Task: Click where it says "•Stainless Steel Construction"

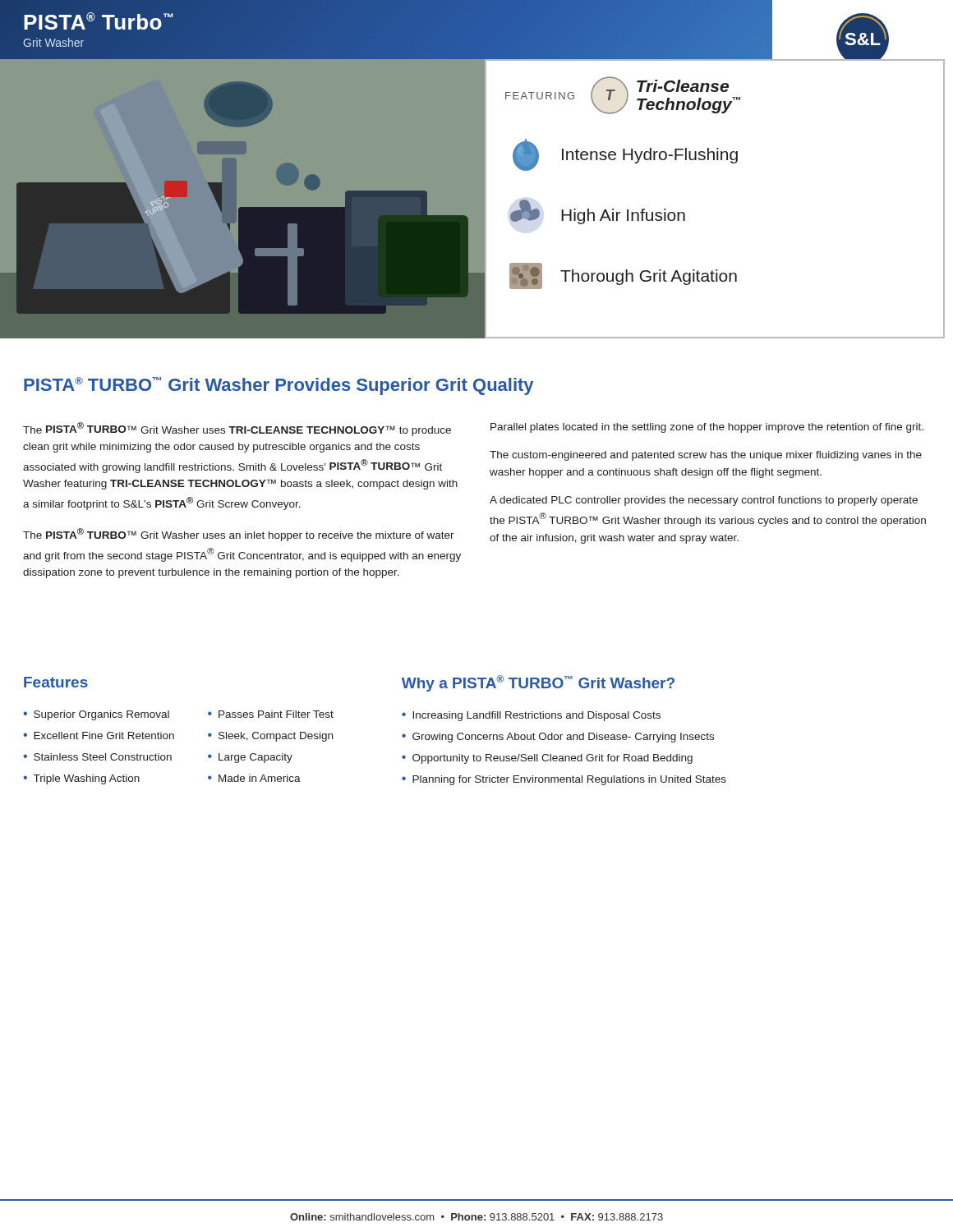Action: point(98,756)
